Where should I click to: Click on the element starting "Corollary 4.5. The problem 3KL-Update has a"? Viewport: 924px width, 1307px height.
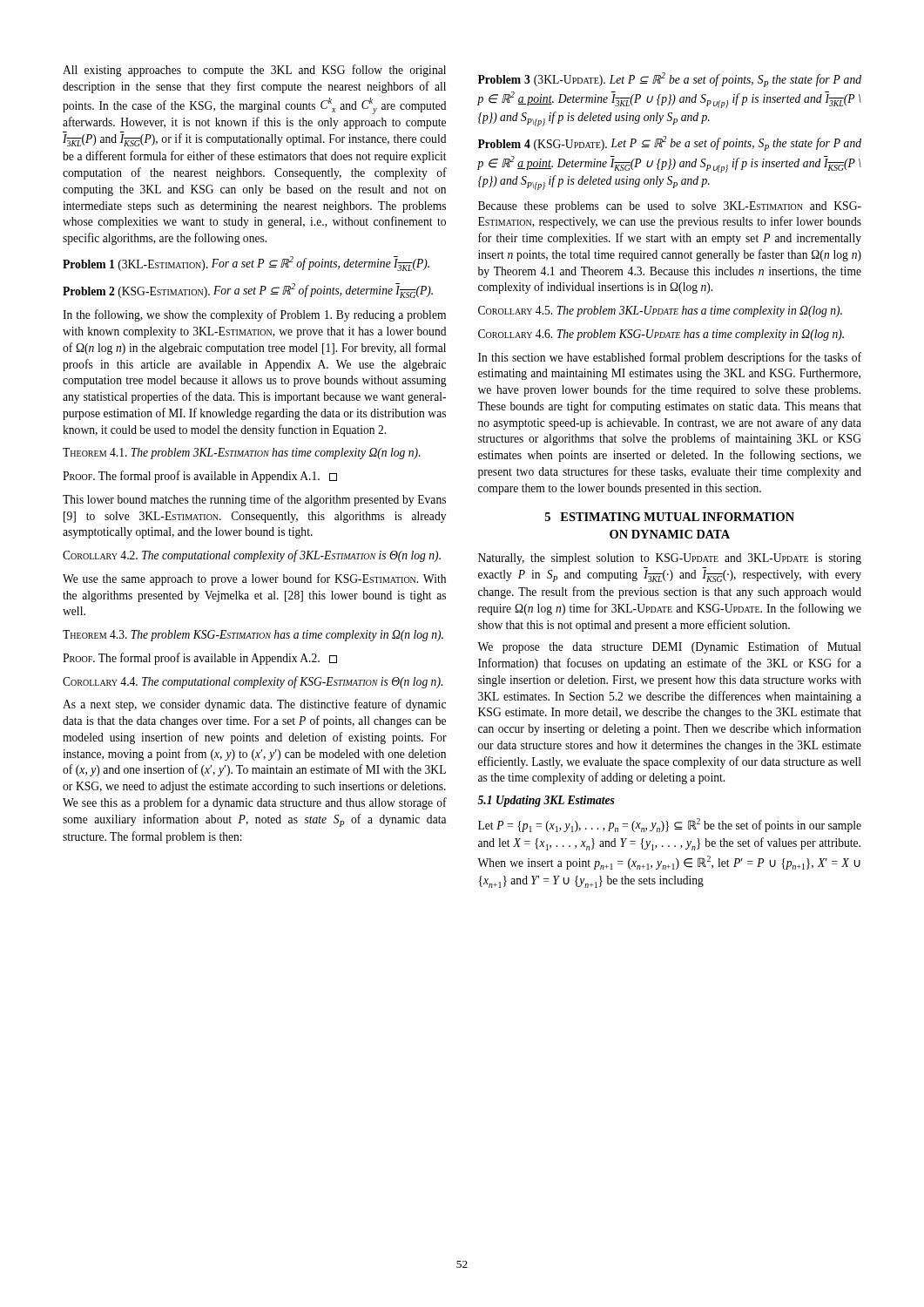pos(669,311)
